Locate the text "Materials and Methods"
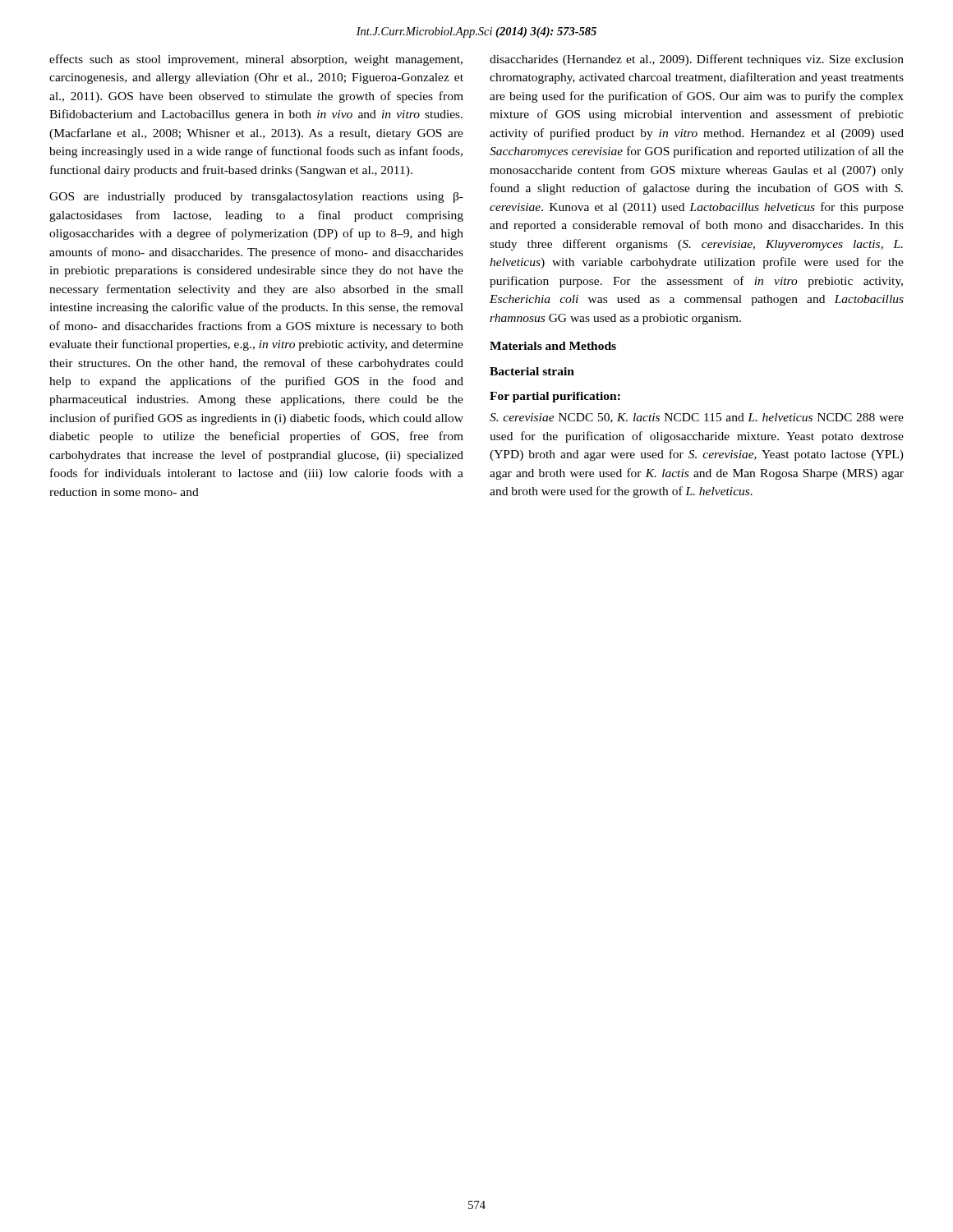The image size is (953, 1232). (553, 345)
